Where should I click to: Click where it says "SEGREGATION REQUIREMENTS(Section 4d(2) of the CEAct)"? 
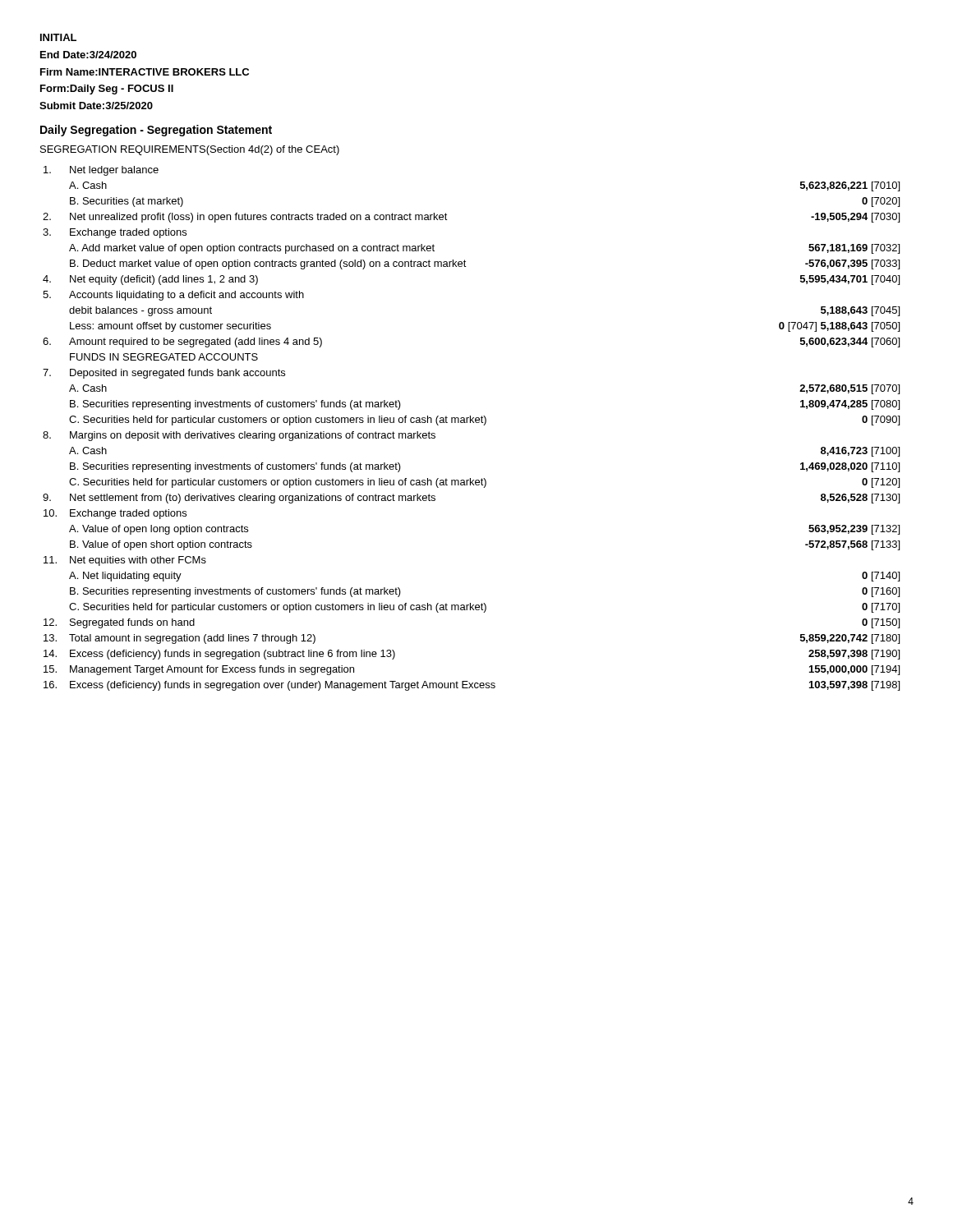tap(190, 149)
